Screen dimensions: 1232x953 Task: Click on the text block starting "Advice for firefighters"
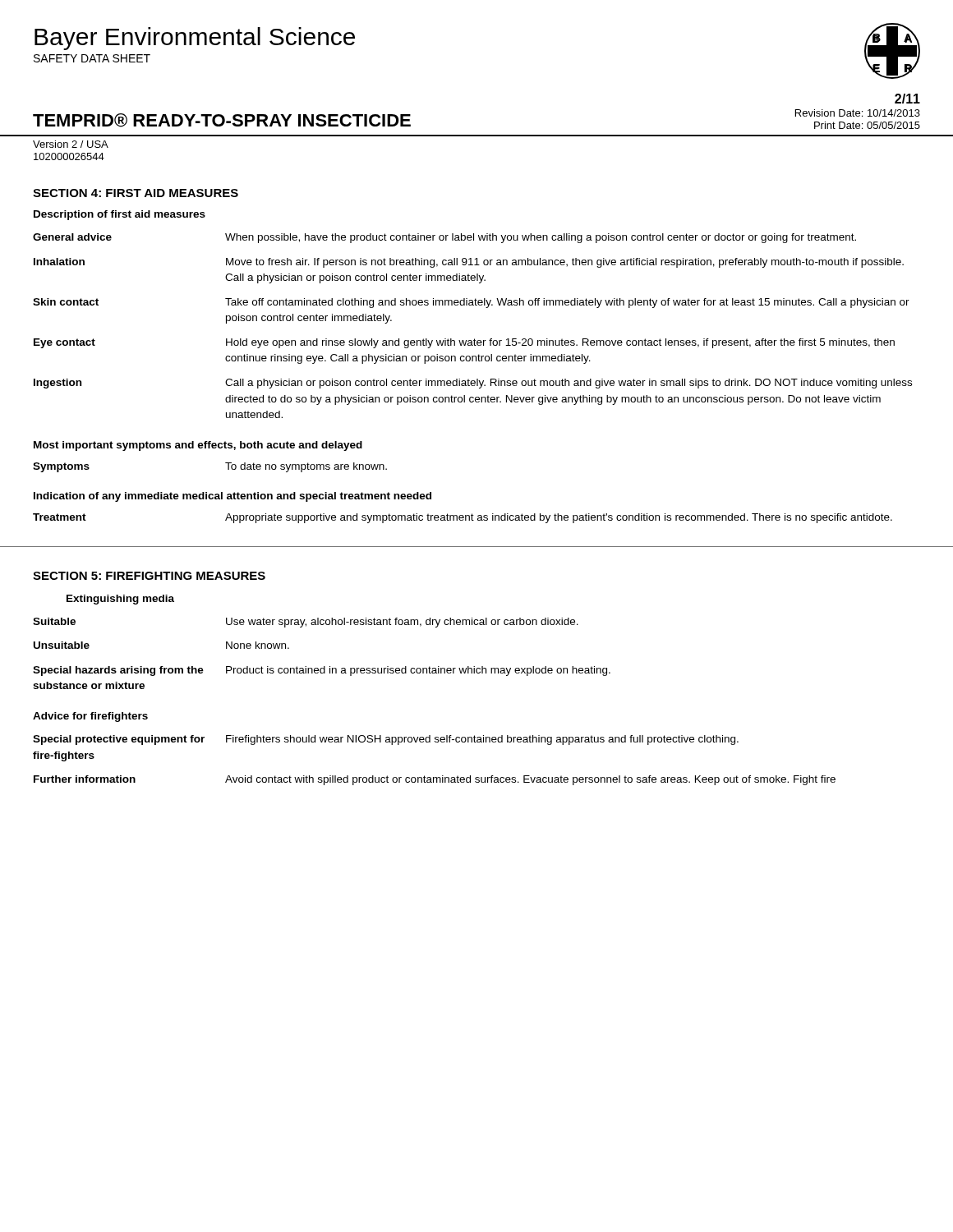(90, 716)
